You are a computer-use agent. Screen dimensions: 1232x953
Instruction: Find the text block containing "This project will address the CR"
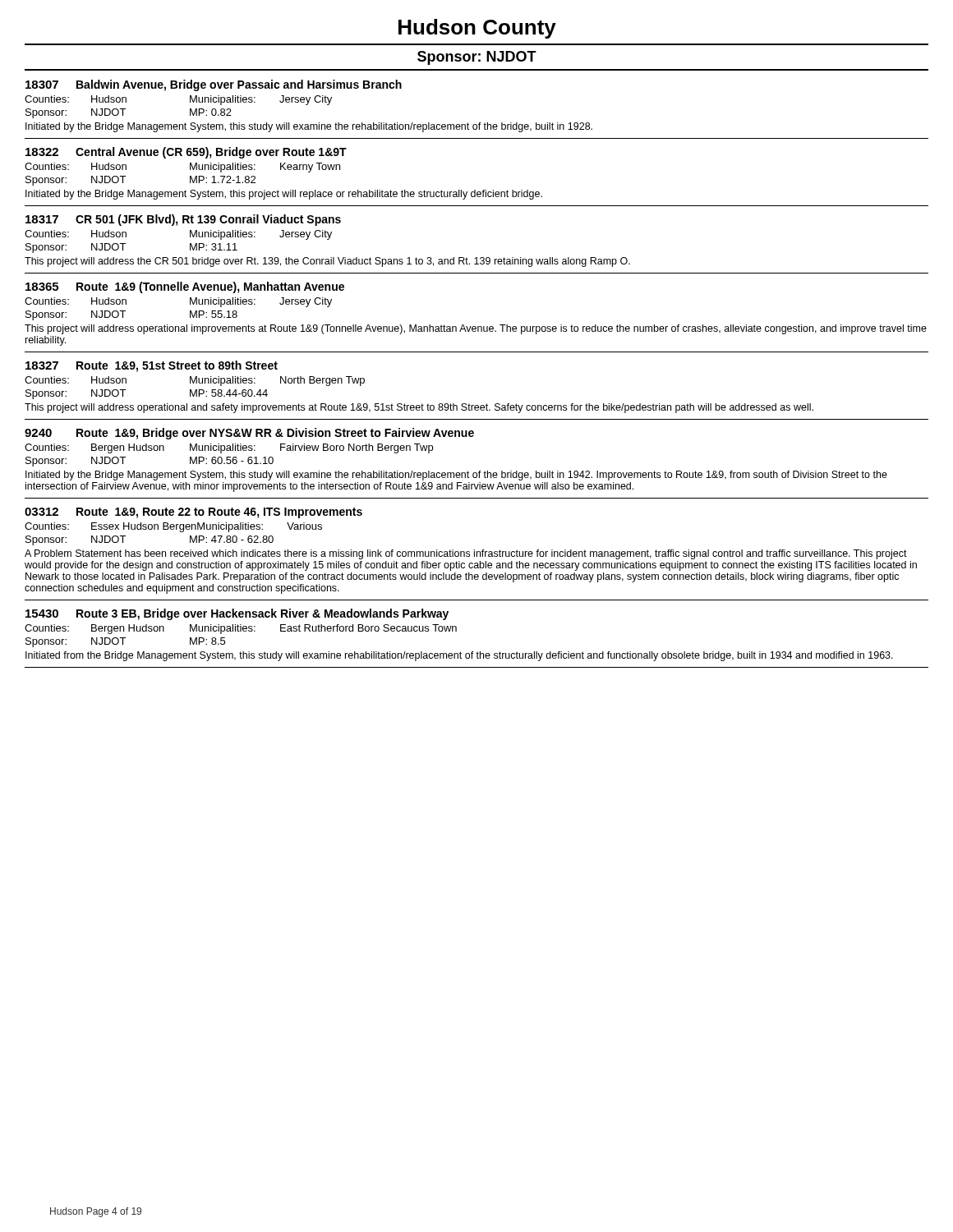(328, 261)
